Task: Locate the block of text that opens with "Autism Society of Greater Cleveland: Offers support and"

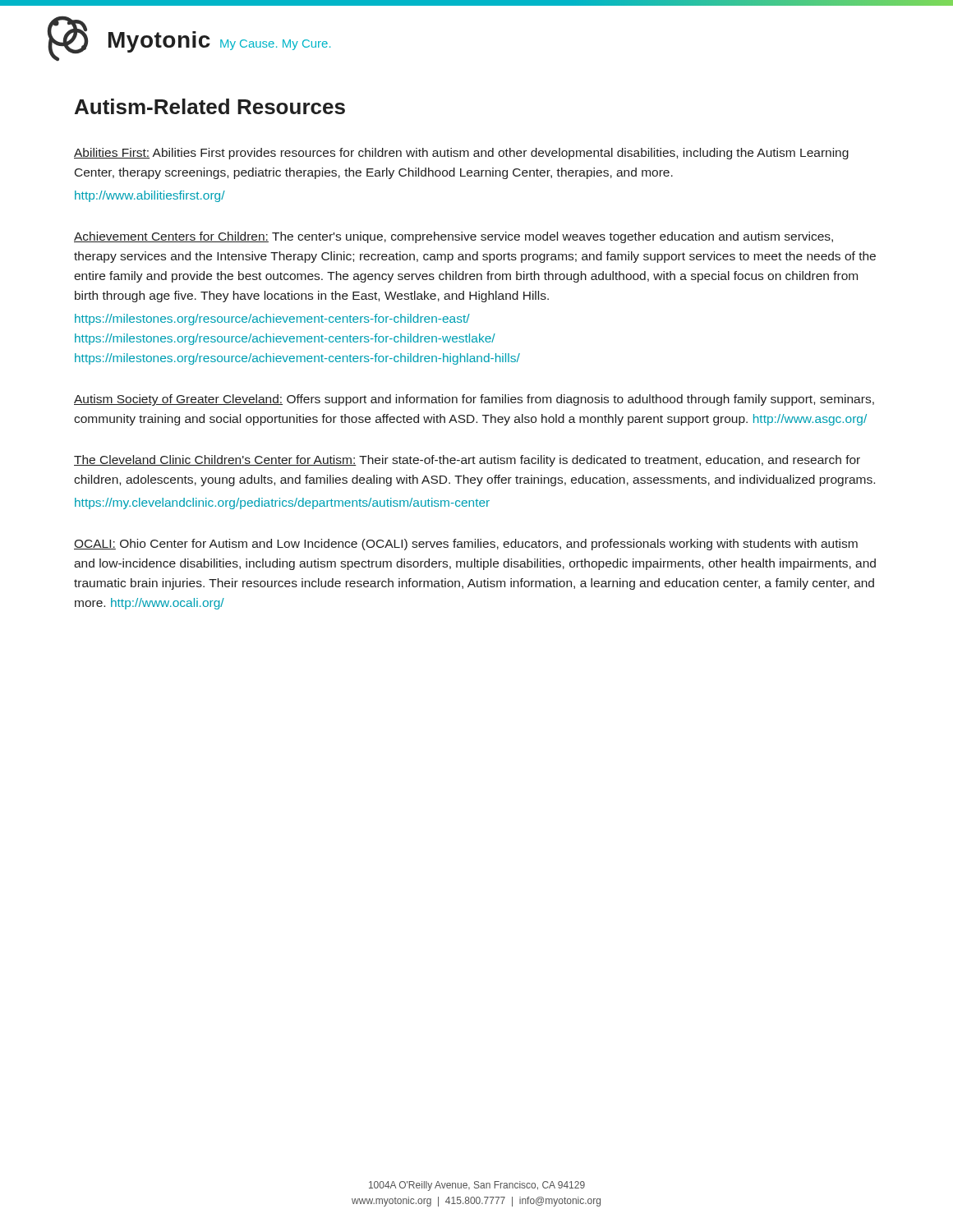Action: pos(476,409)
